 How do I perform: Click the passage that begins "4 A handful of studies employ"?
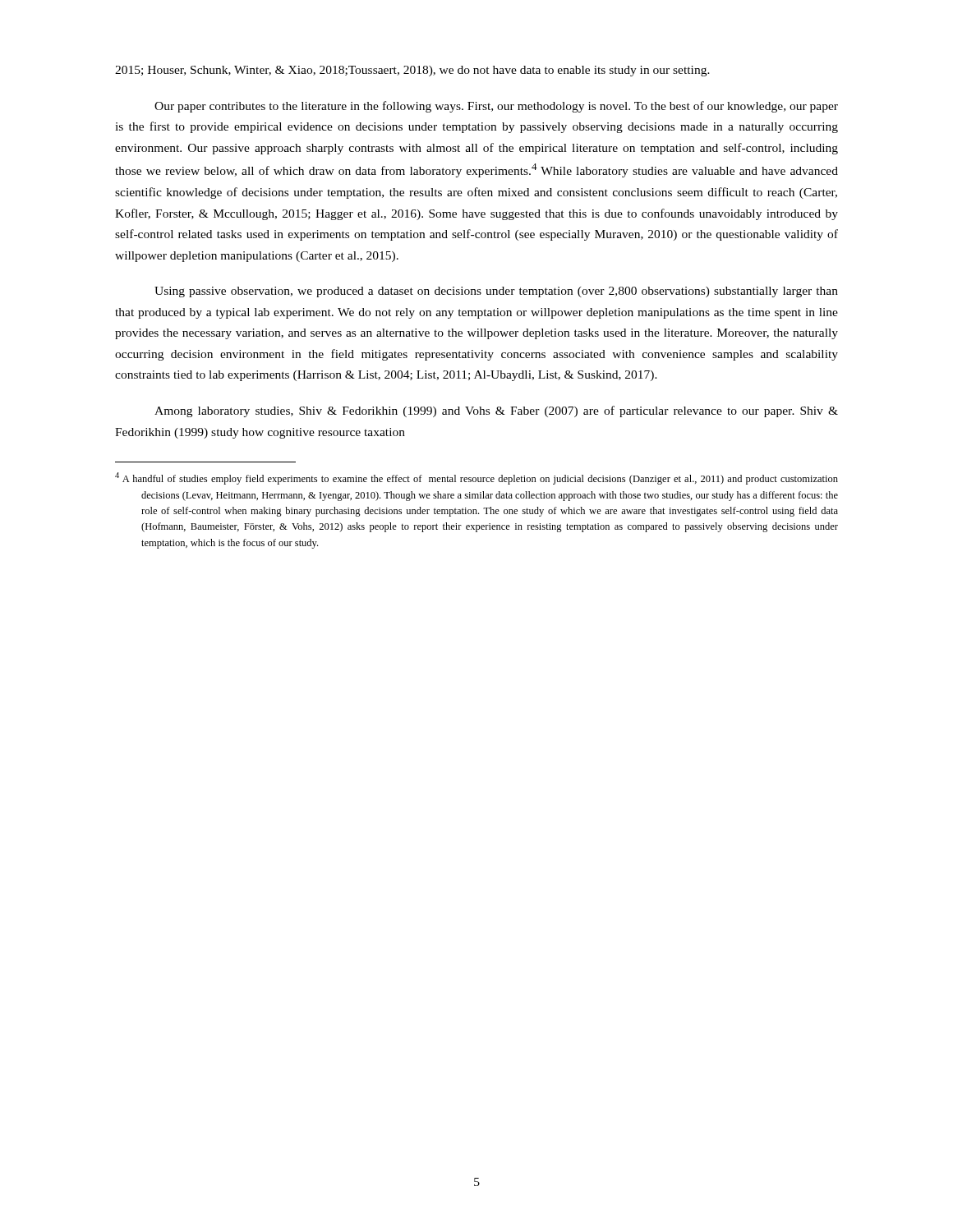476,510
